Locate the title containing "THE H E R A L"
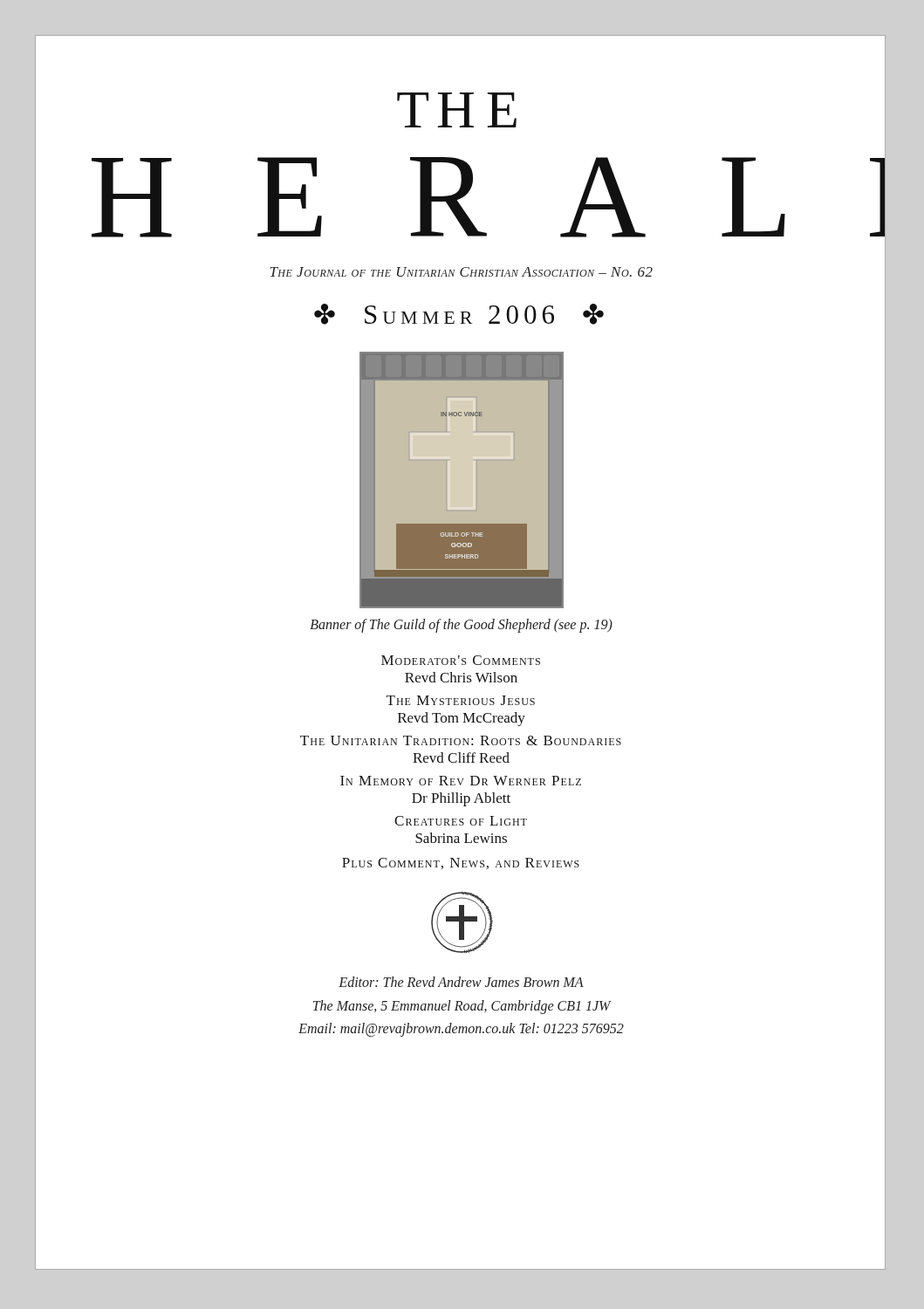Screen dimensions: 1309x924 pyautogui.click(x=461, y=166)
